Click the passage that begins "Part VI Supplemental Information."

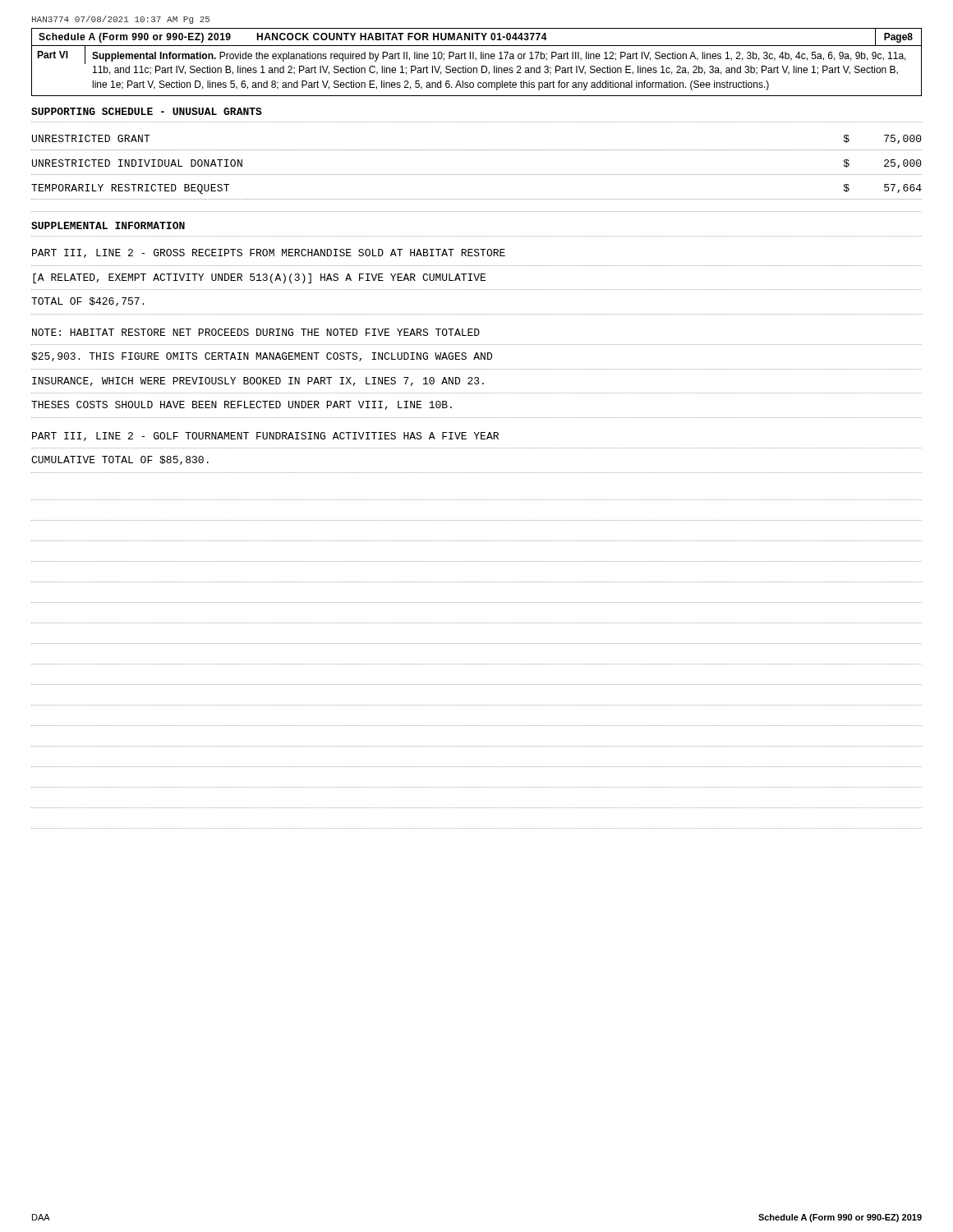point(476,71)
